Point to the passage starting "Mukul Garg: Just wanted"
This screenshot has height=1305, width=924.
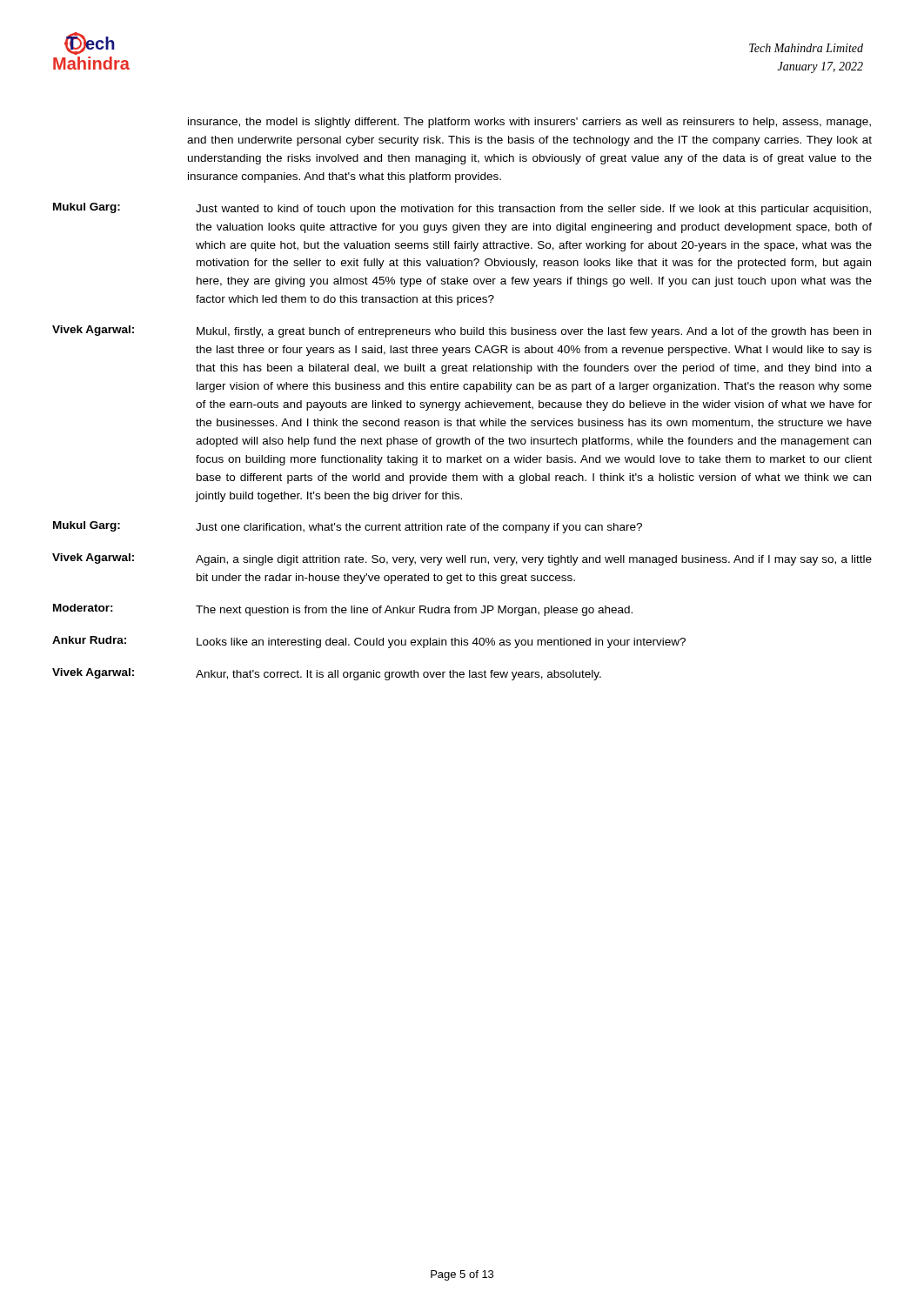point(462,254)
